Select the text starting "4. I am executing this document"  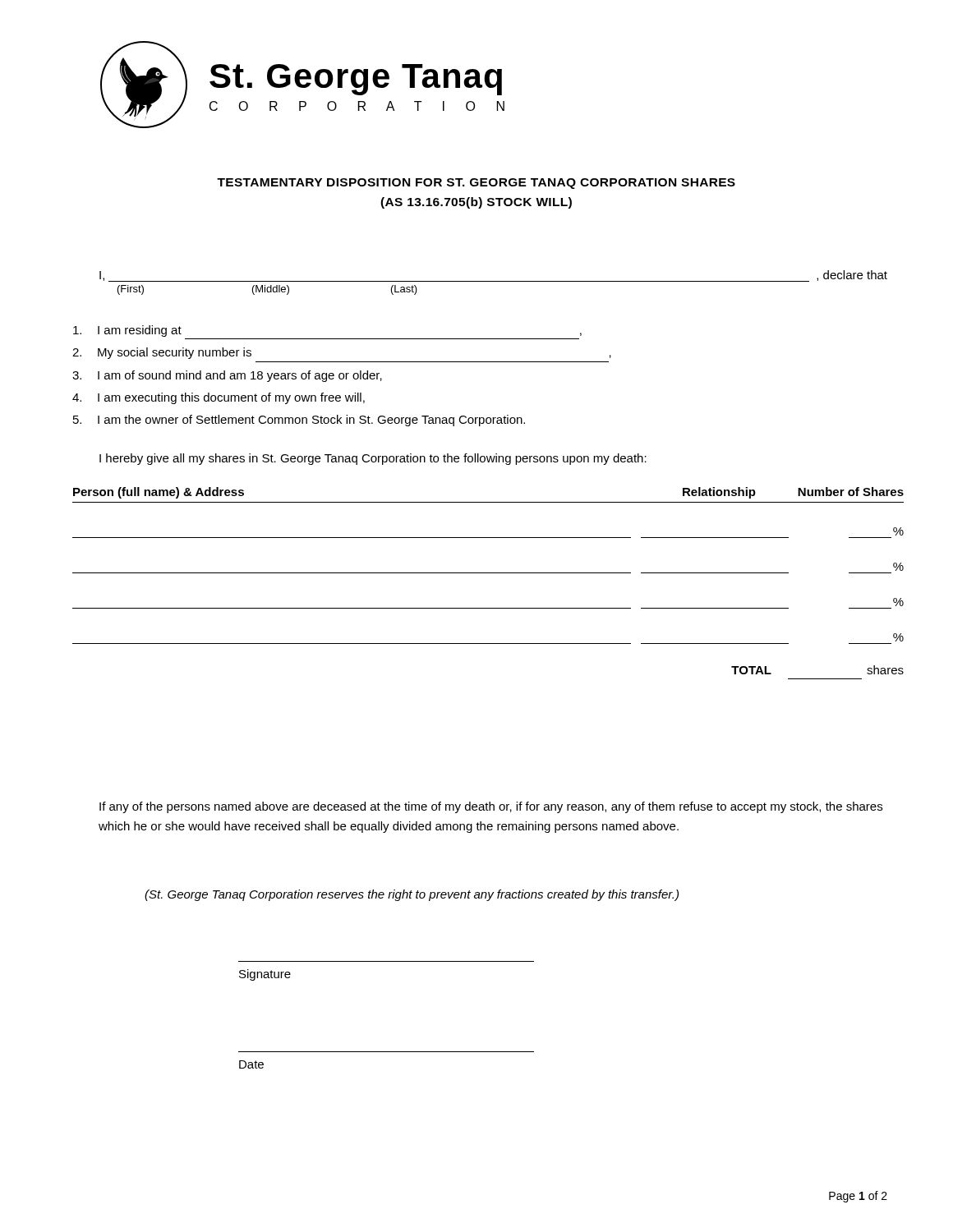(x=219, y=398)
